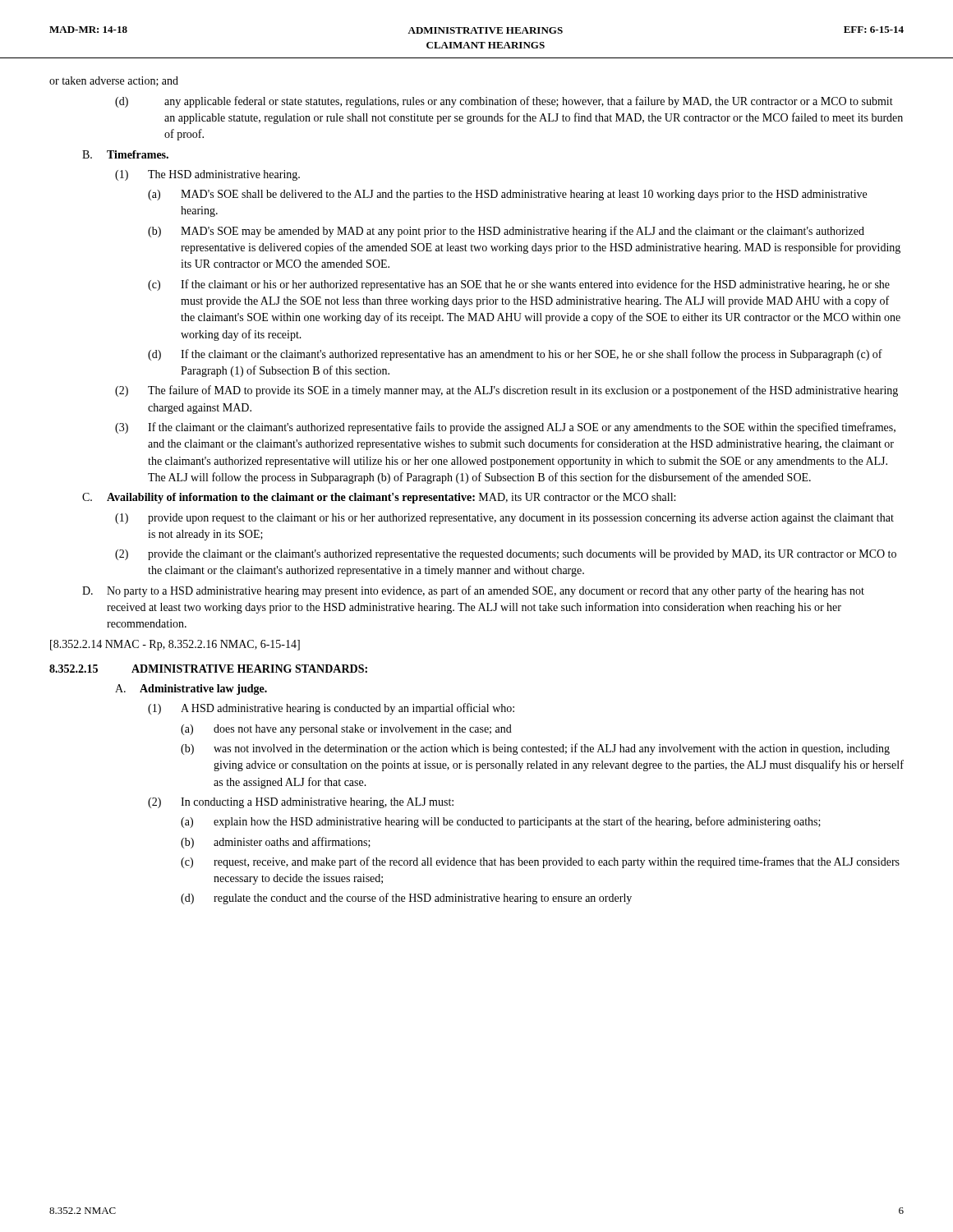This screenshot has width=953, height=1232.
Task: Locate the region starting "(b) administer oaths"
Action: tap(276, 842)
